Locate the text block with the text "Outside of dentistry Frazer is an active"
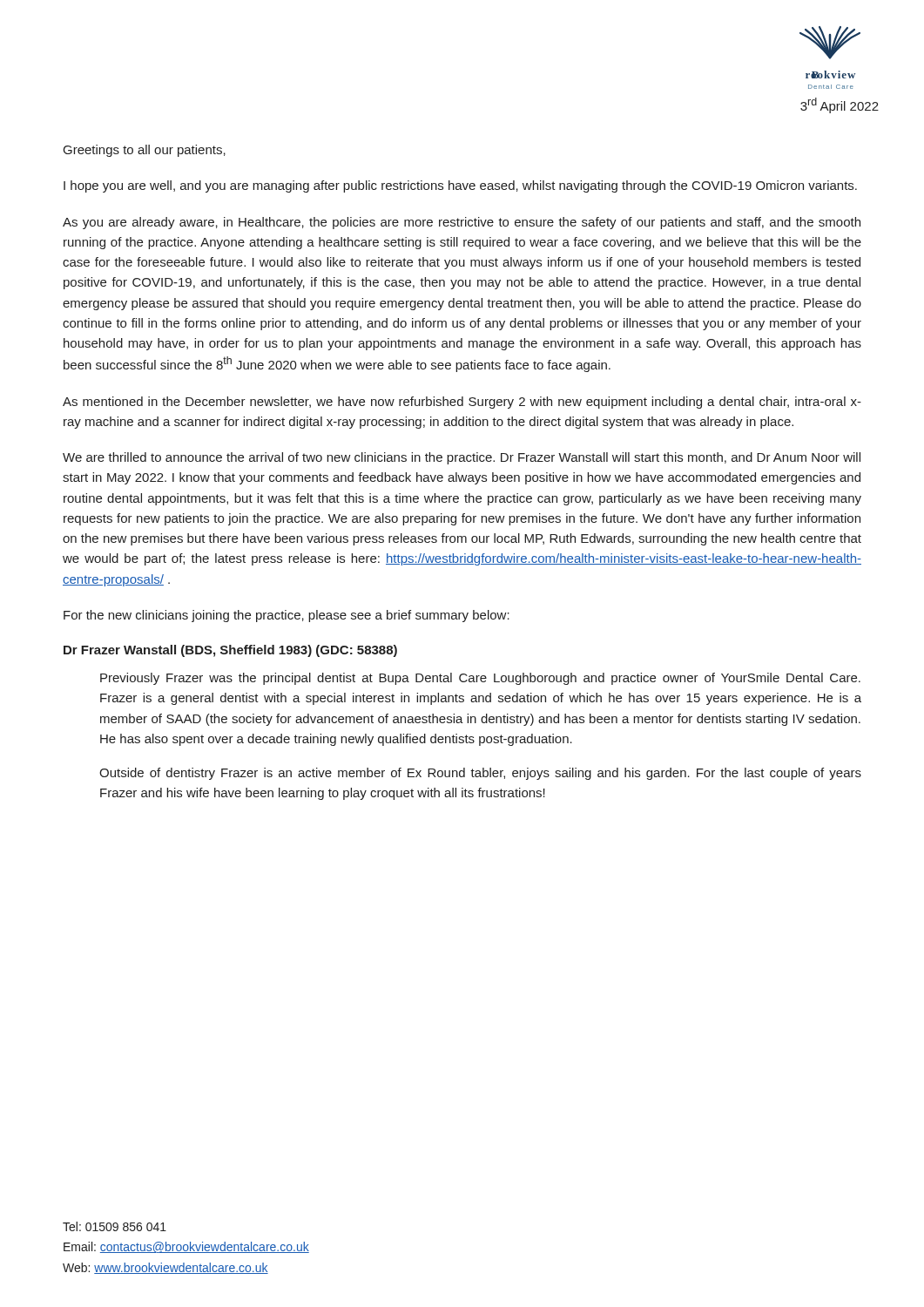 point(480,783)
